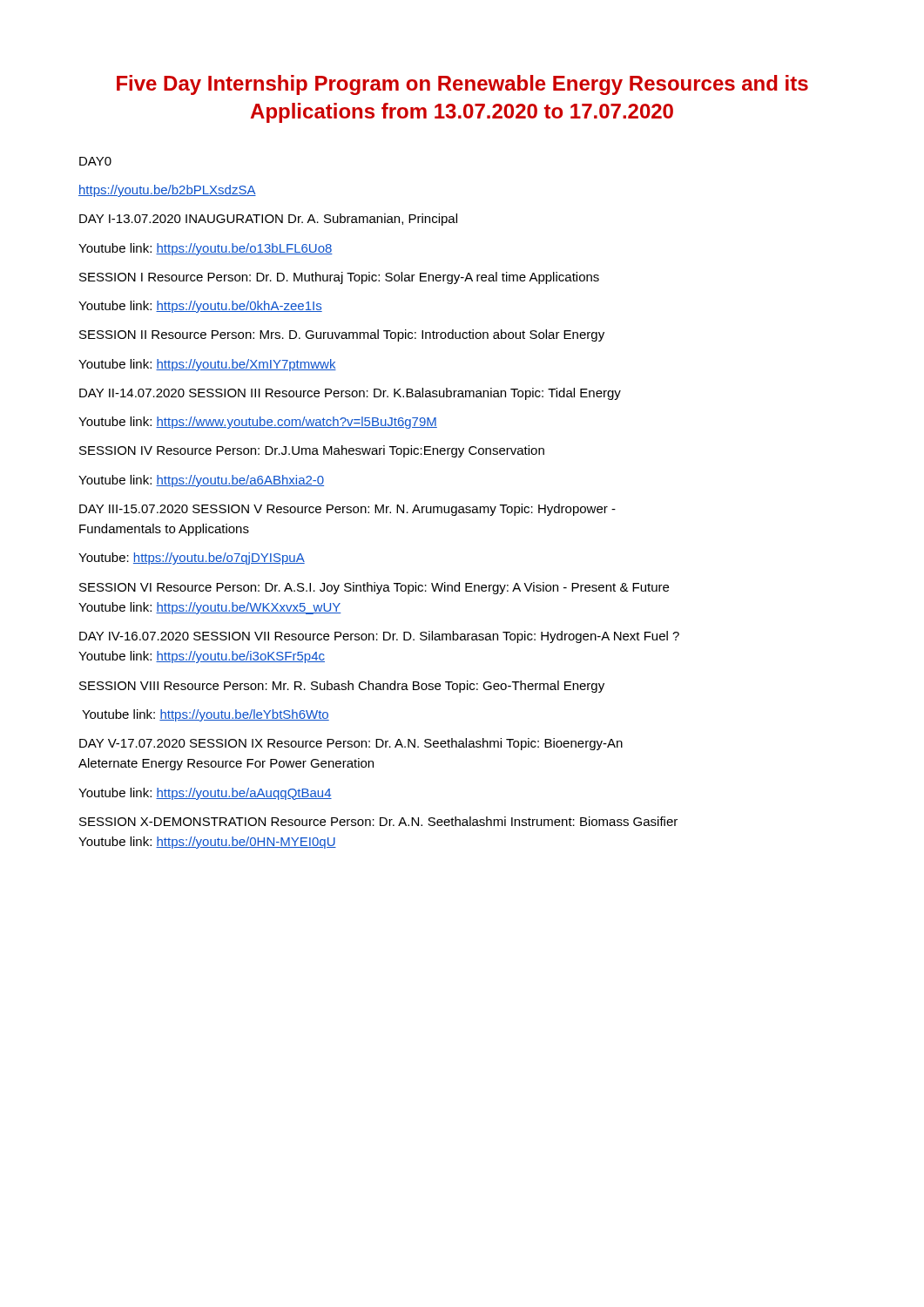The width and height of the screenshot is (924, 1307).
Task: Select the text that reads "Youtube link: https://www.youtube.com/watch?v=l5BuJt6g79M"
Action: point(258,421)
